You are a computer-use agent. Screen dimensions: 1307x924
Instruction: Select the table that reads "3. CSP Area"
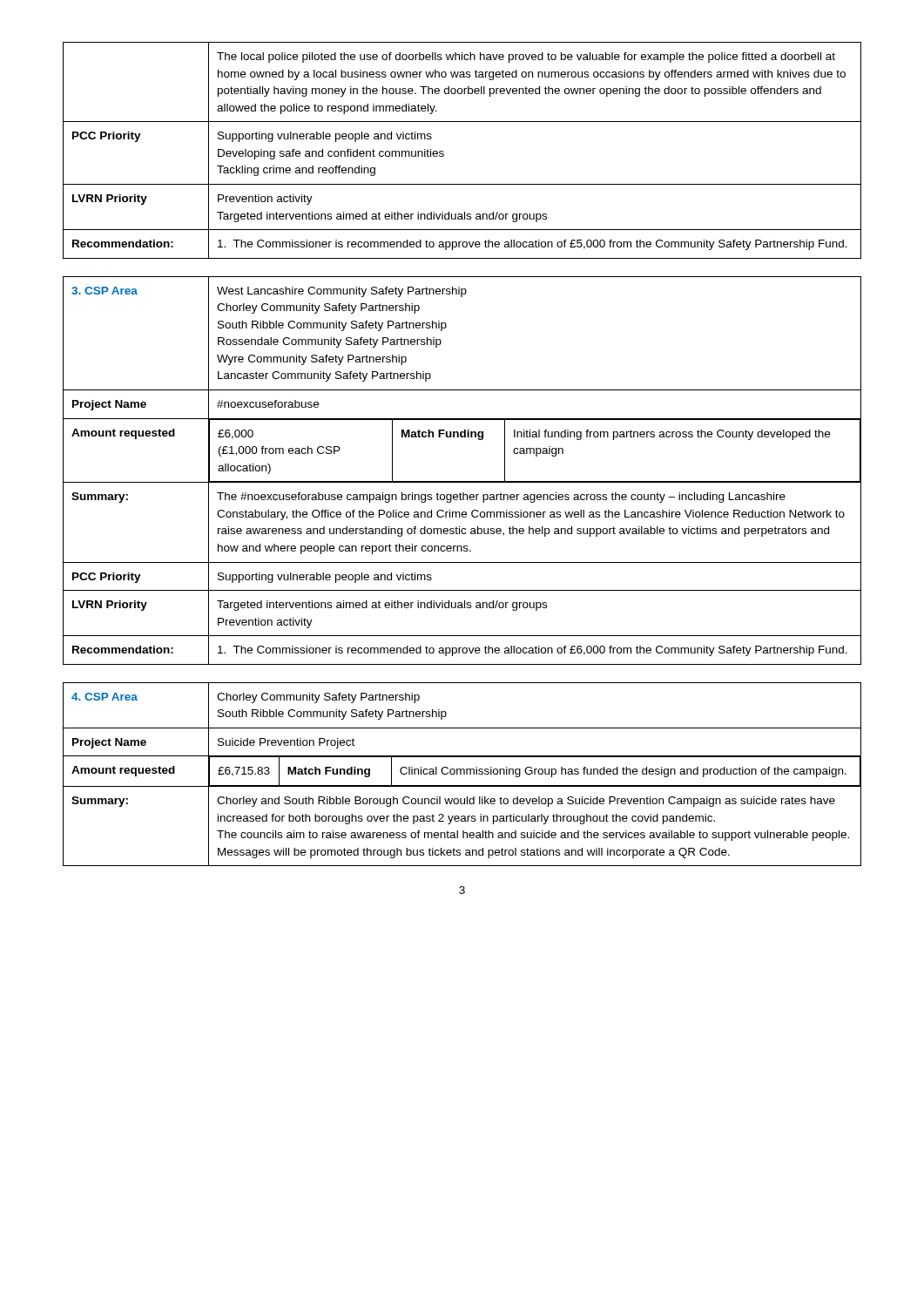[x=462, y=470]
